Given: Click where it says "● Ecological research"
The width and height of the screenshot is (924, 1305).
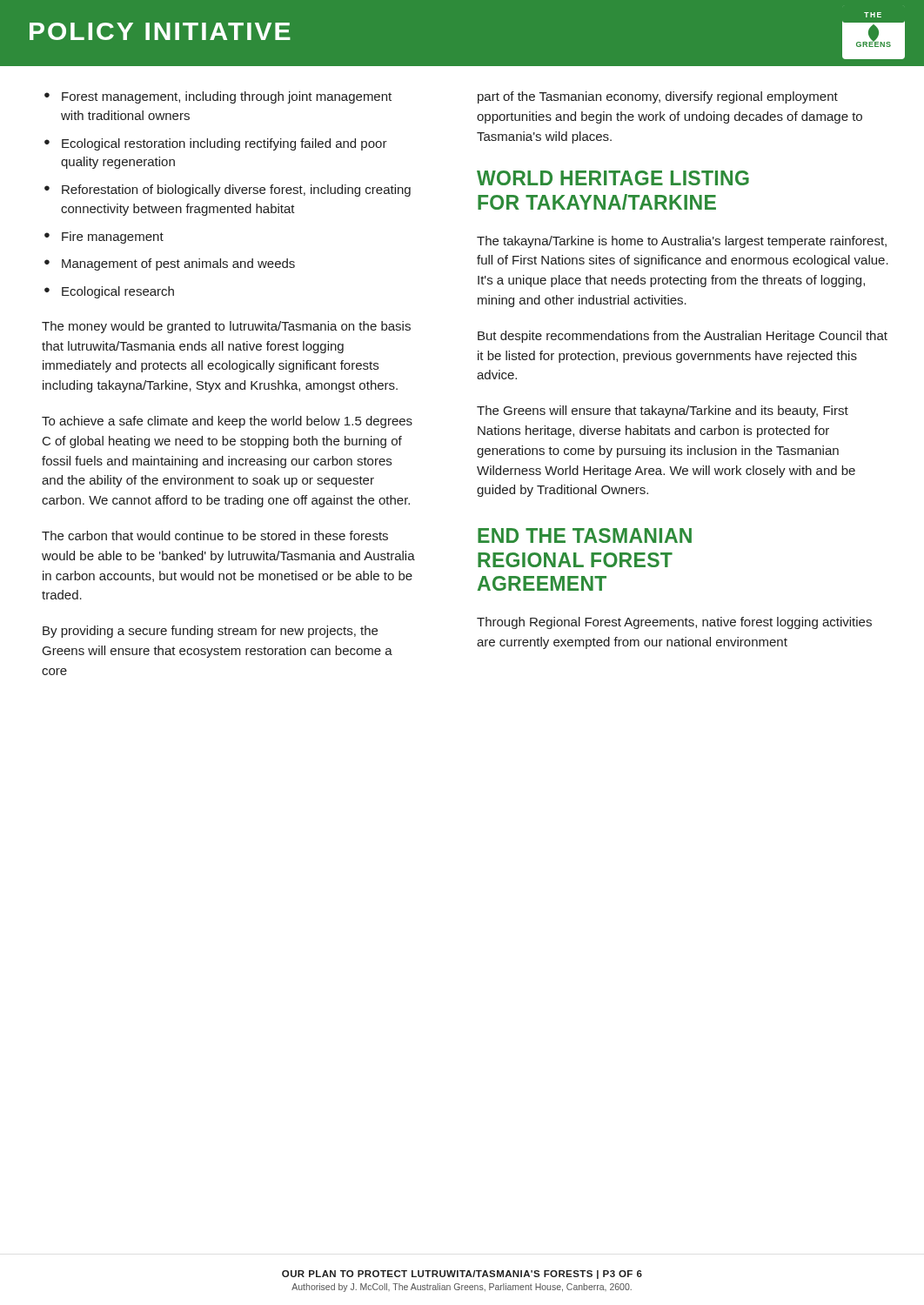Looking at the screenshot, I should pos(109,290).
